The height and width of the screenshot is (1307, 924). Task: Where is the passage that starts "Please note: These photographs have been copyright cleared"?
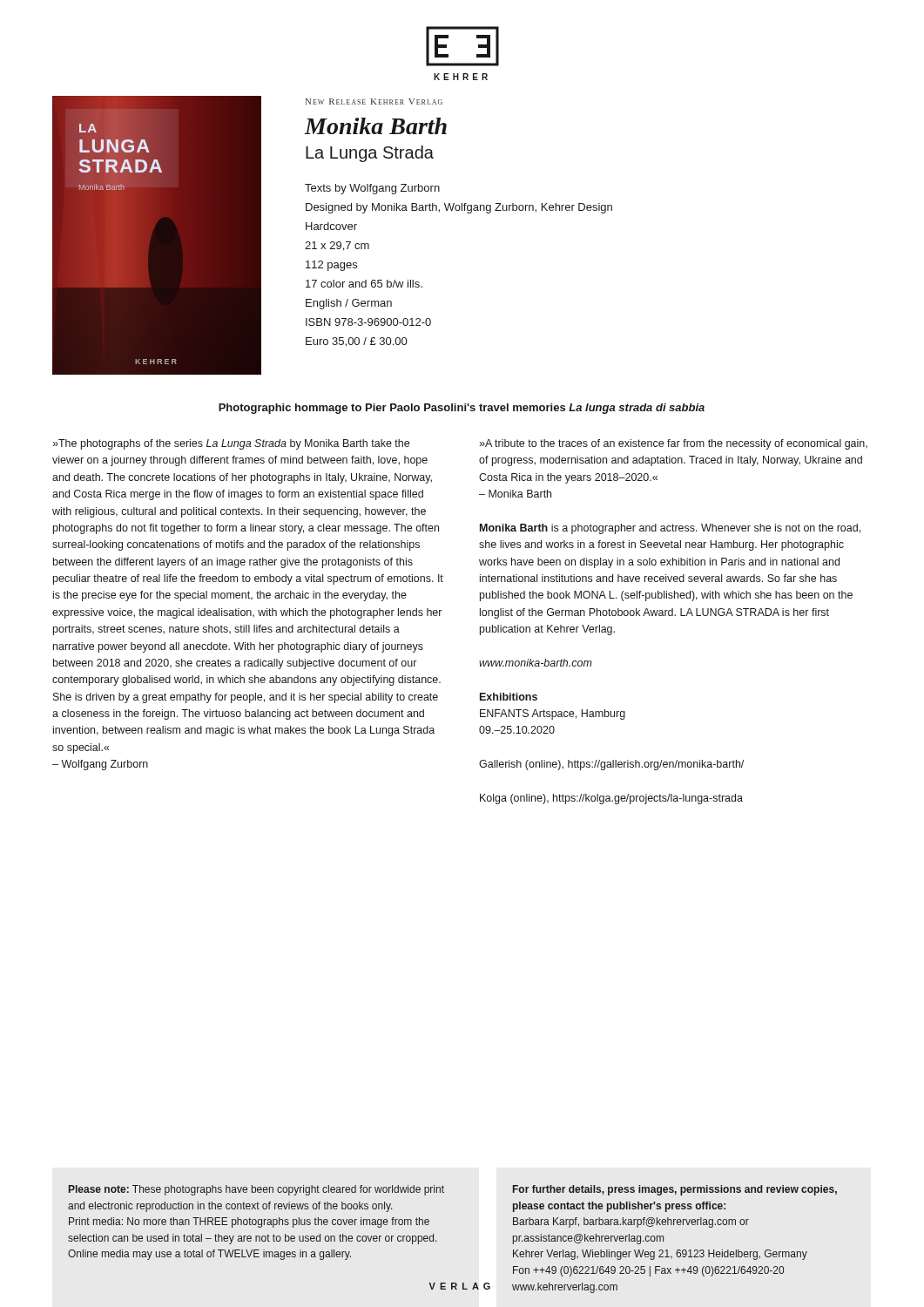[x=256, y=1222]
